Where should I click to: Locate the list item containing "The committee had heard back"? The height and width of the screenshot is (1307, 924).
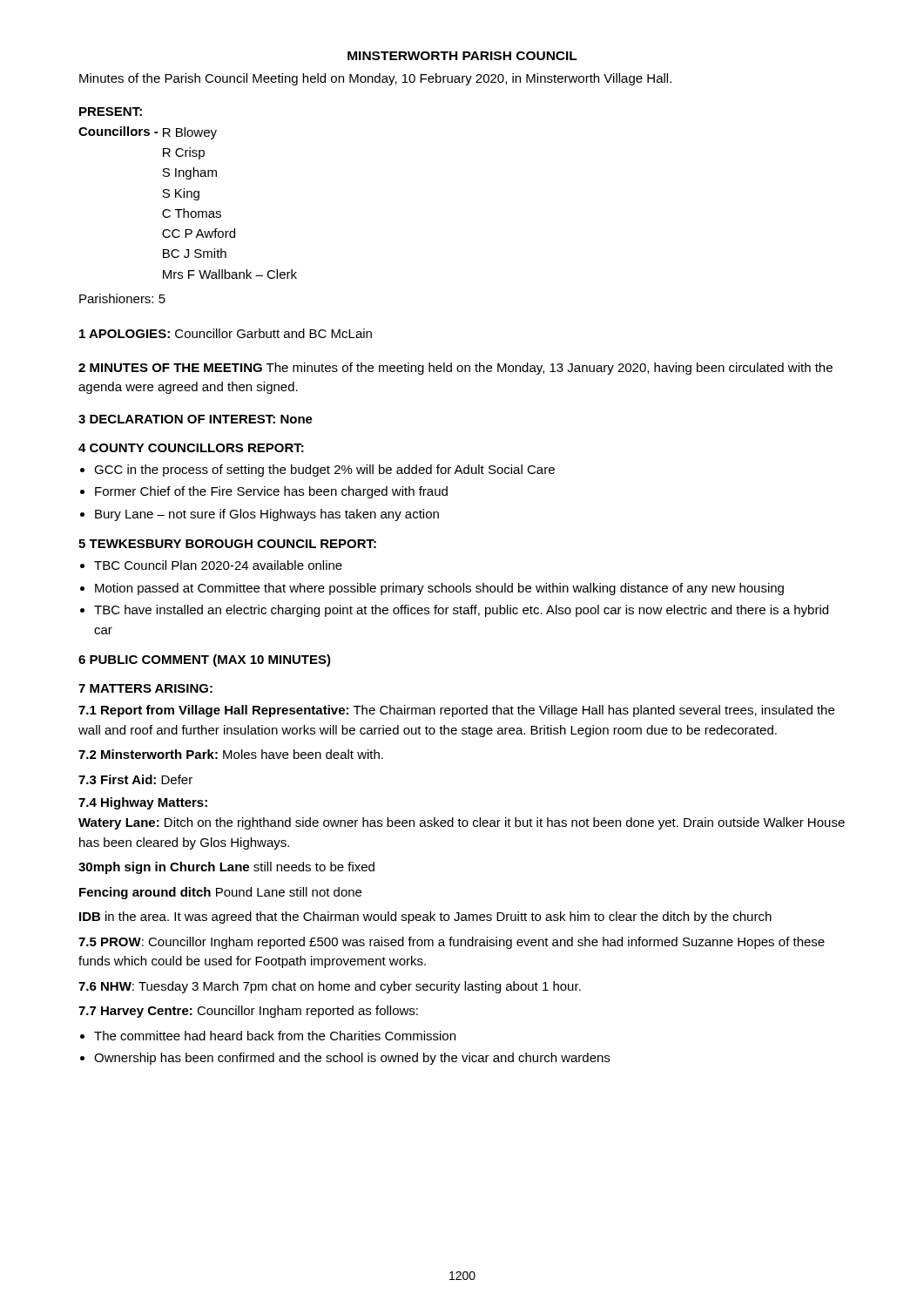(x=275, y=1035)
